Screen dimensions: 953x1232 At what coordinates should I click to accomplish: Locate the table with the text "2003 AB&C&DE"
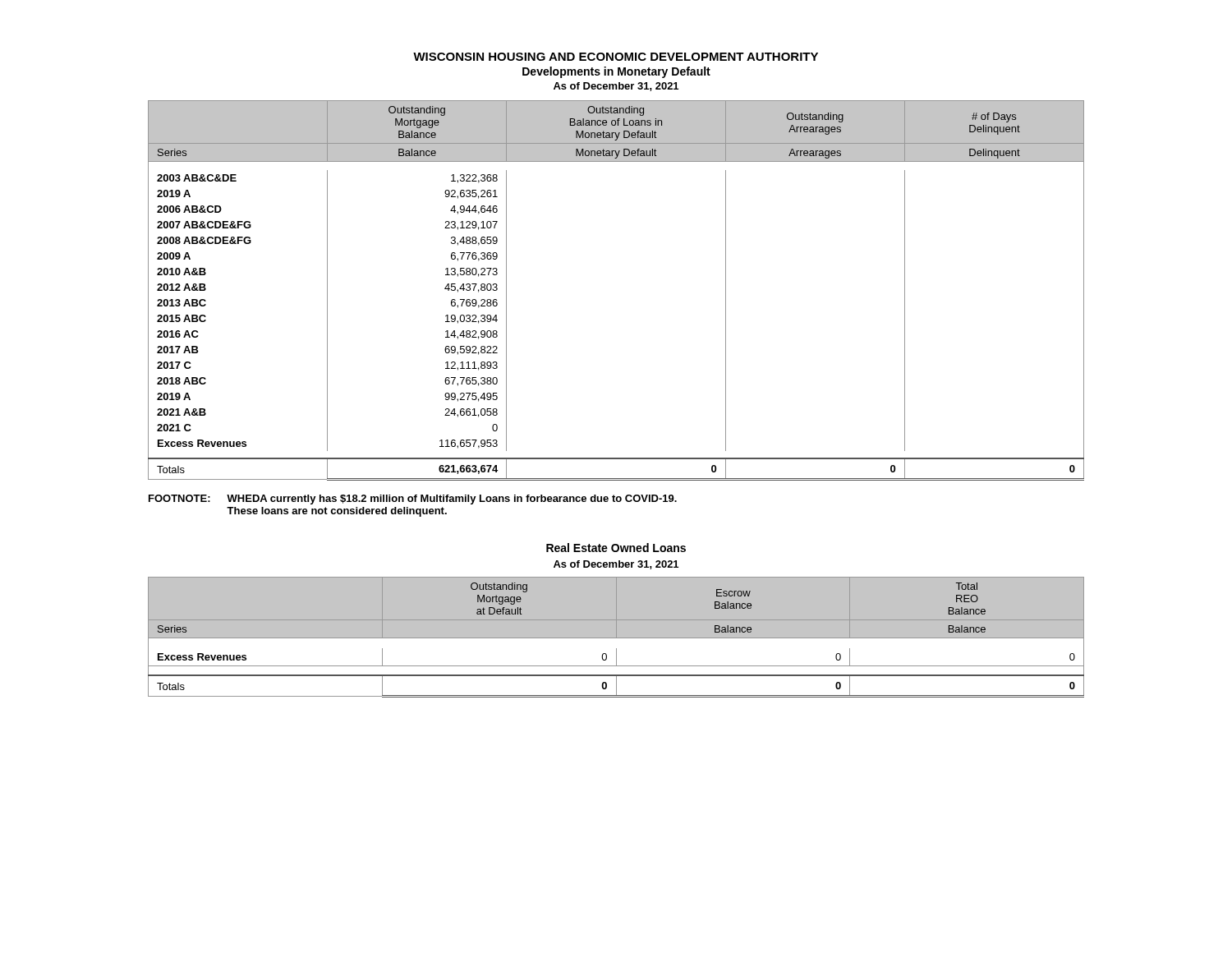(x=616, y=290)
